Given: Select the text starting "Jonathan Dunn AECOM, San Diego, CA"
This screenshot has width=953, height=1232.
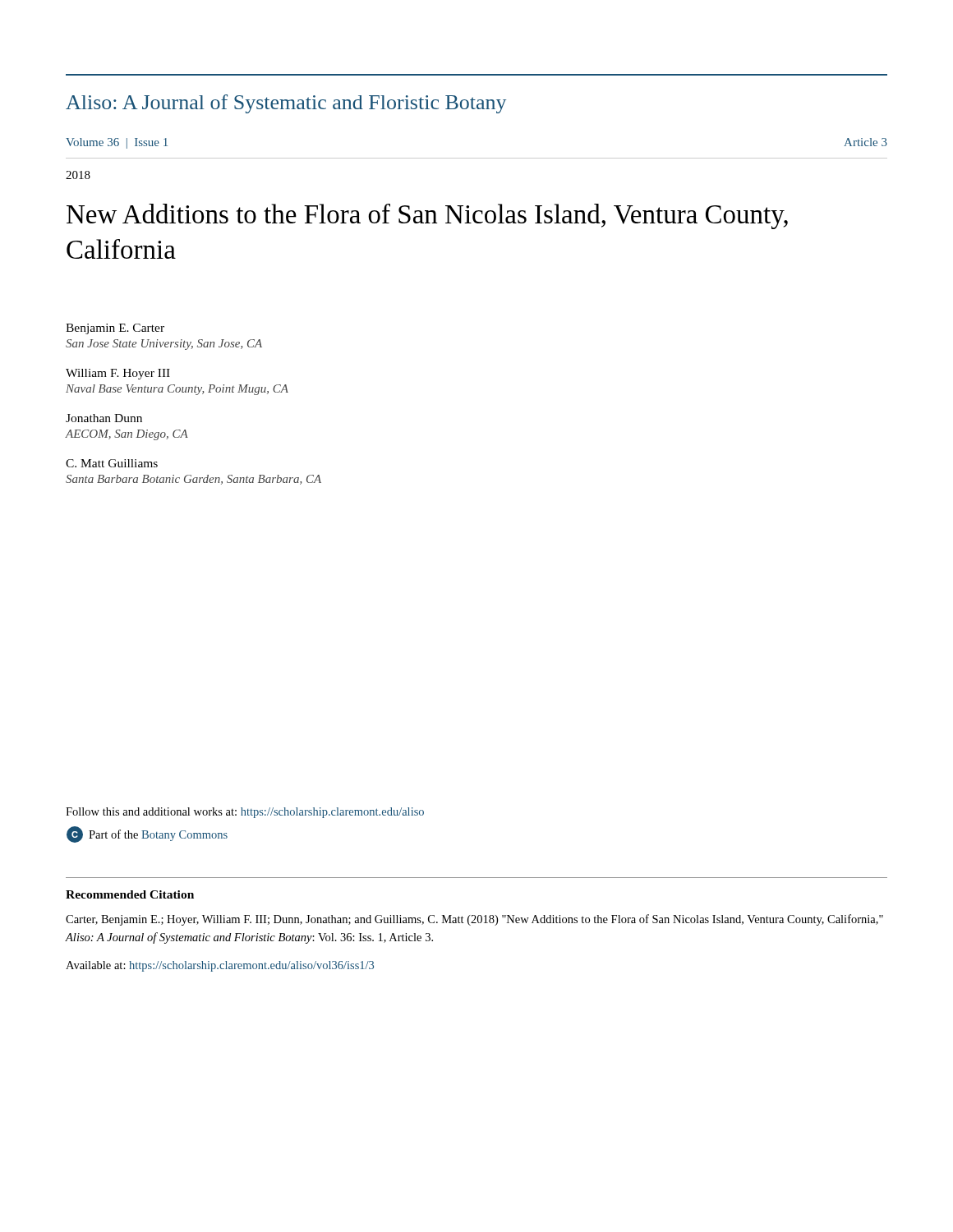Looking at the screenshot, I should pos(104,418).
